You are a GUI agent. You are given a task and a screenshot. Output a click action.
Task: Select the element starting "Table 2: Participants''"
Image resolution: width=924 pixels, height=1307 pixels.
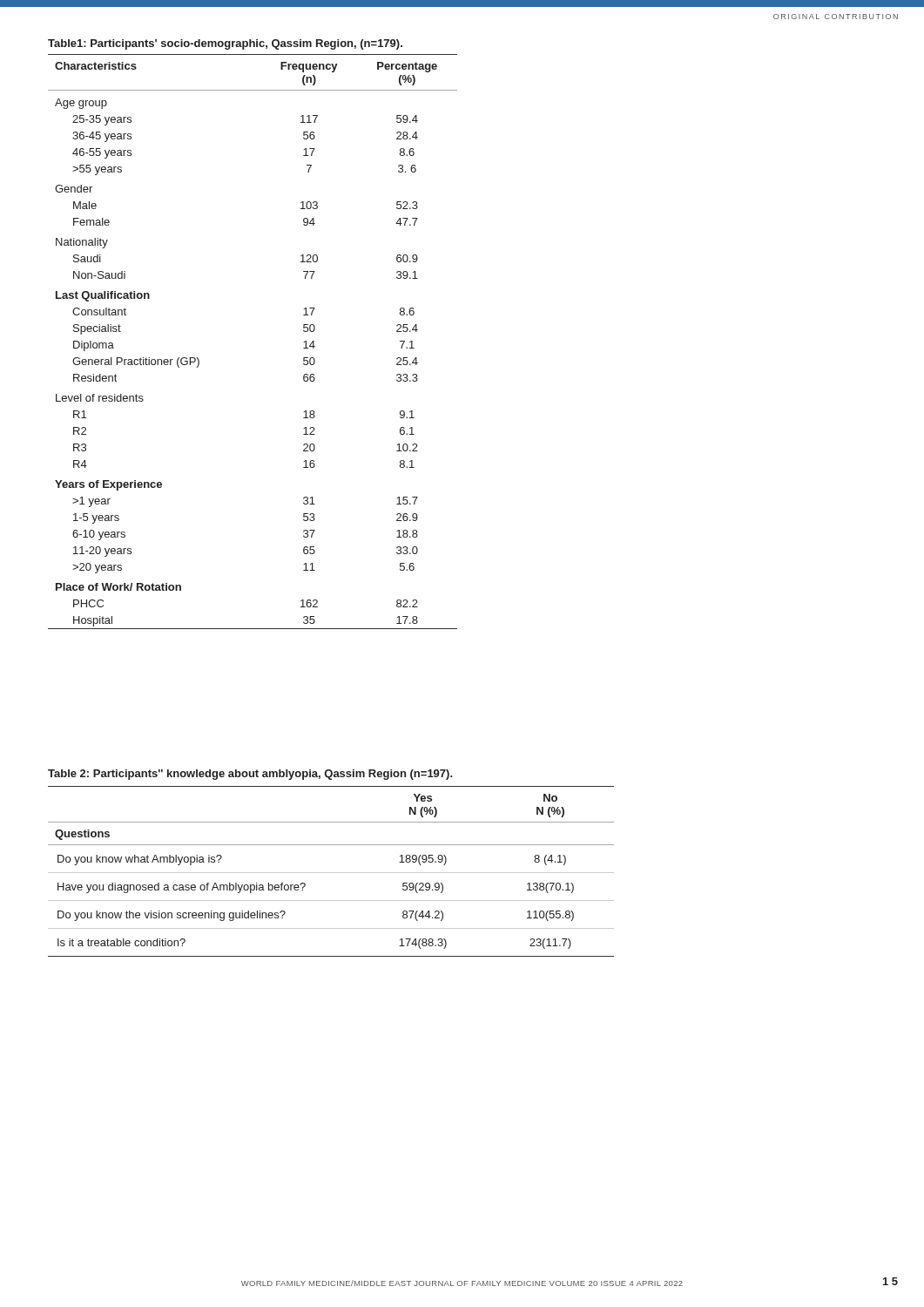coord(250,773)
